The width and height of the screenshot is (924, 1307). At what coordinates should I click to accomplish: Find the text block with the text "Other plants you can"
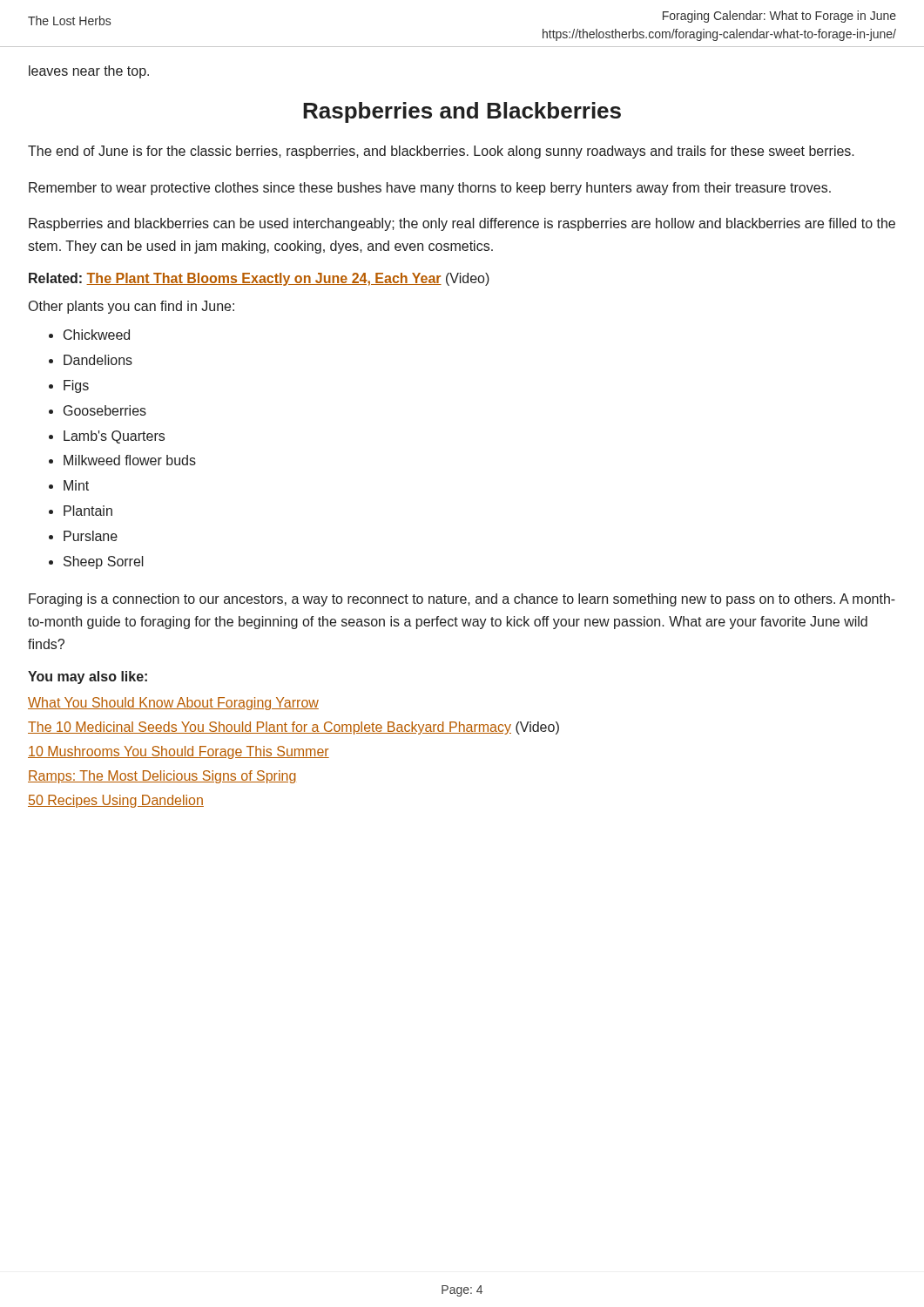click(x=132, y=307)
